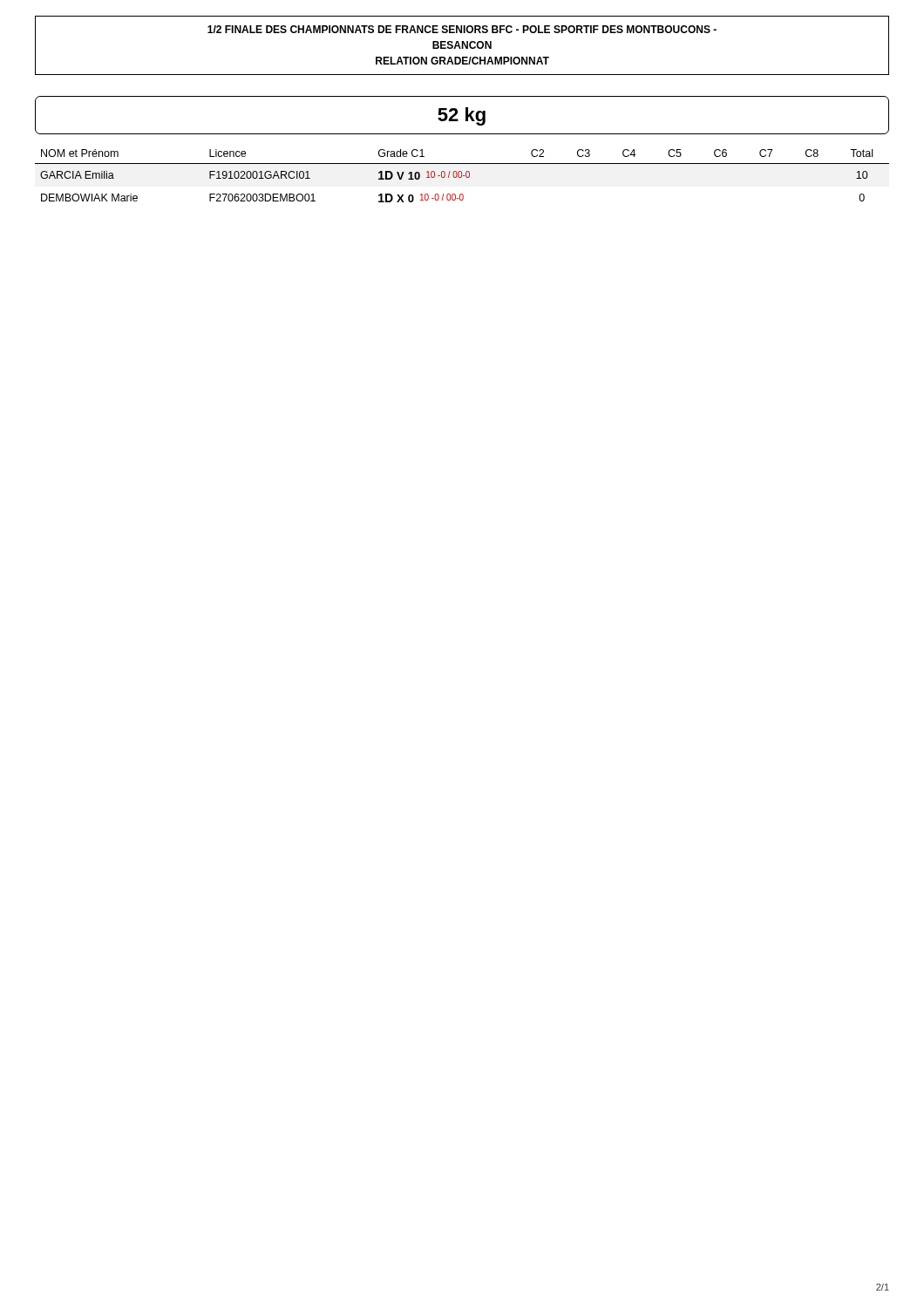The image size is (924, 1308).
Task: Locate the section header with the text "52 kg"
Action: [462, 115]
